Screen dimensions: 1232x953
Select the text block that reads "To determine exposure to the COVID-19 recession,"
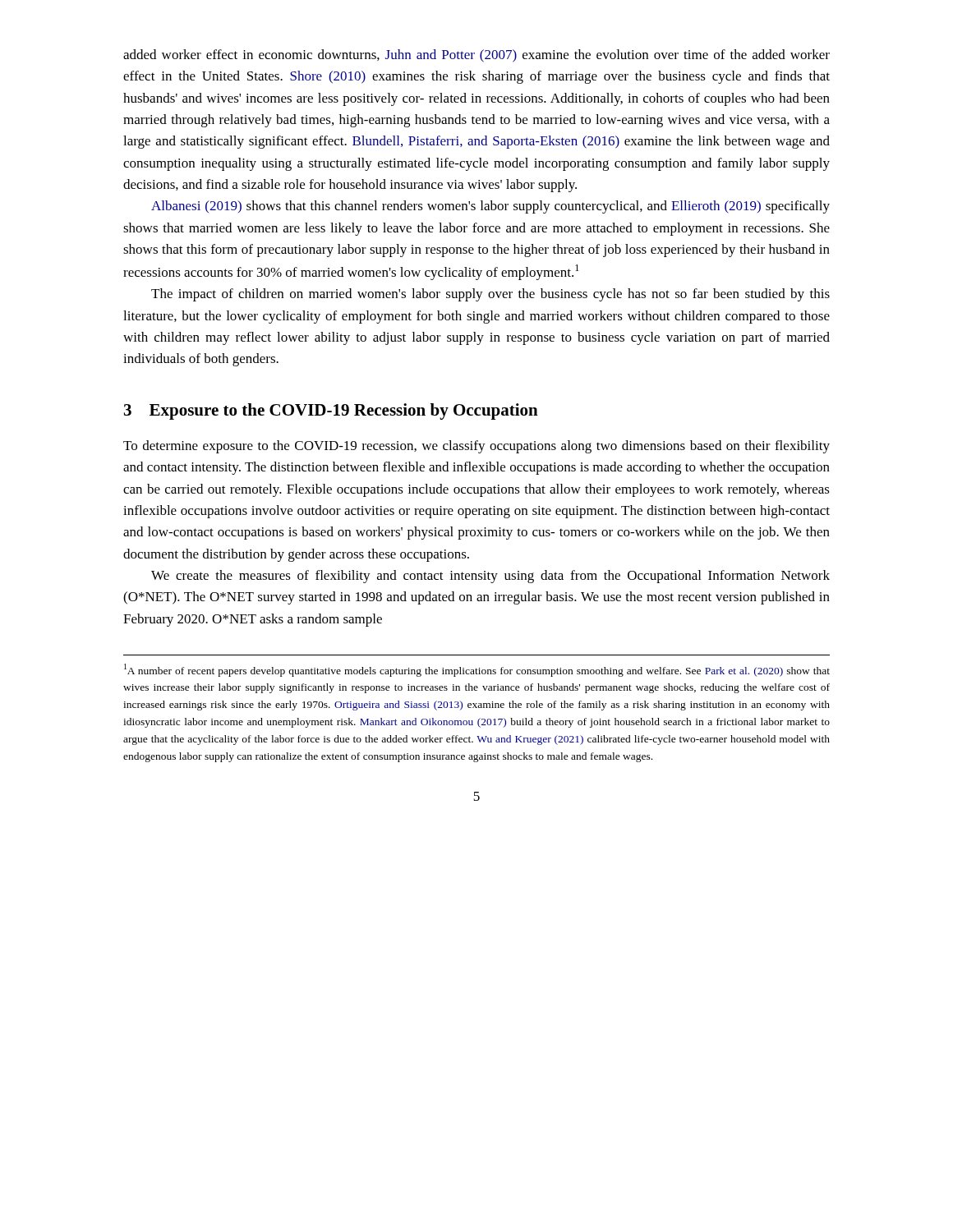(476, 500)
